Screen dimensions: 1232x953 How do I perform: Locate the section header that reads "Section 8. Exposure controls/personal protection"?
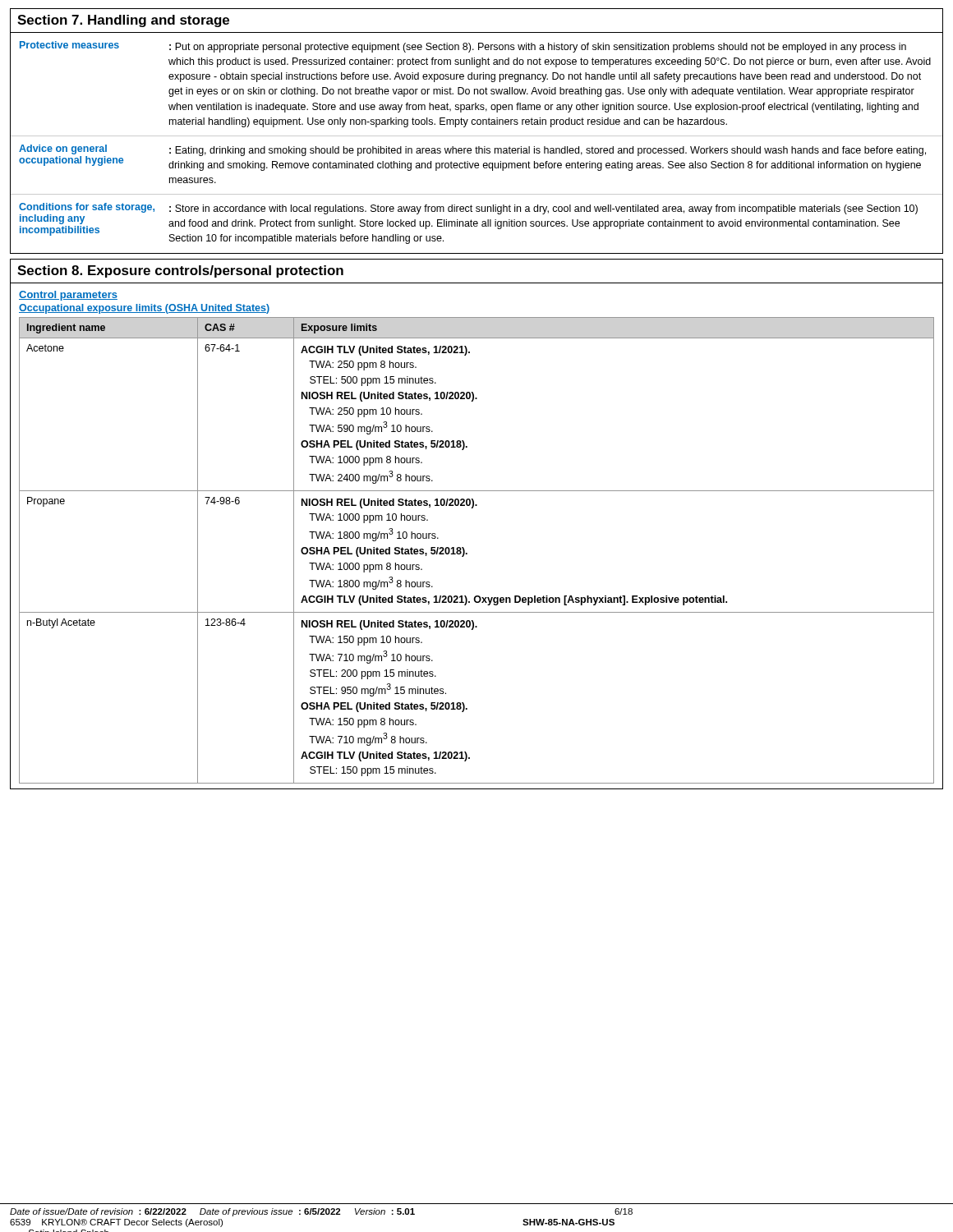[181, 270]
